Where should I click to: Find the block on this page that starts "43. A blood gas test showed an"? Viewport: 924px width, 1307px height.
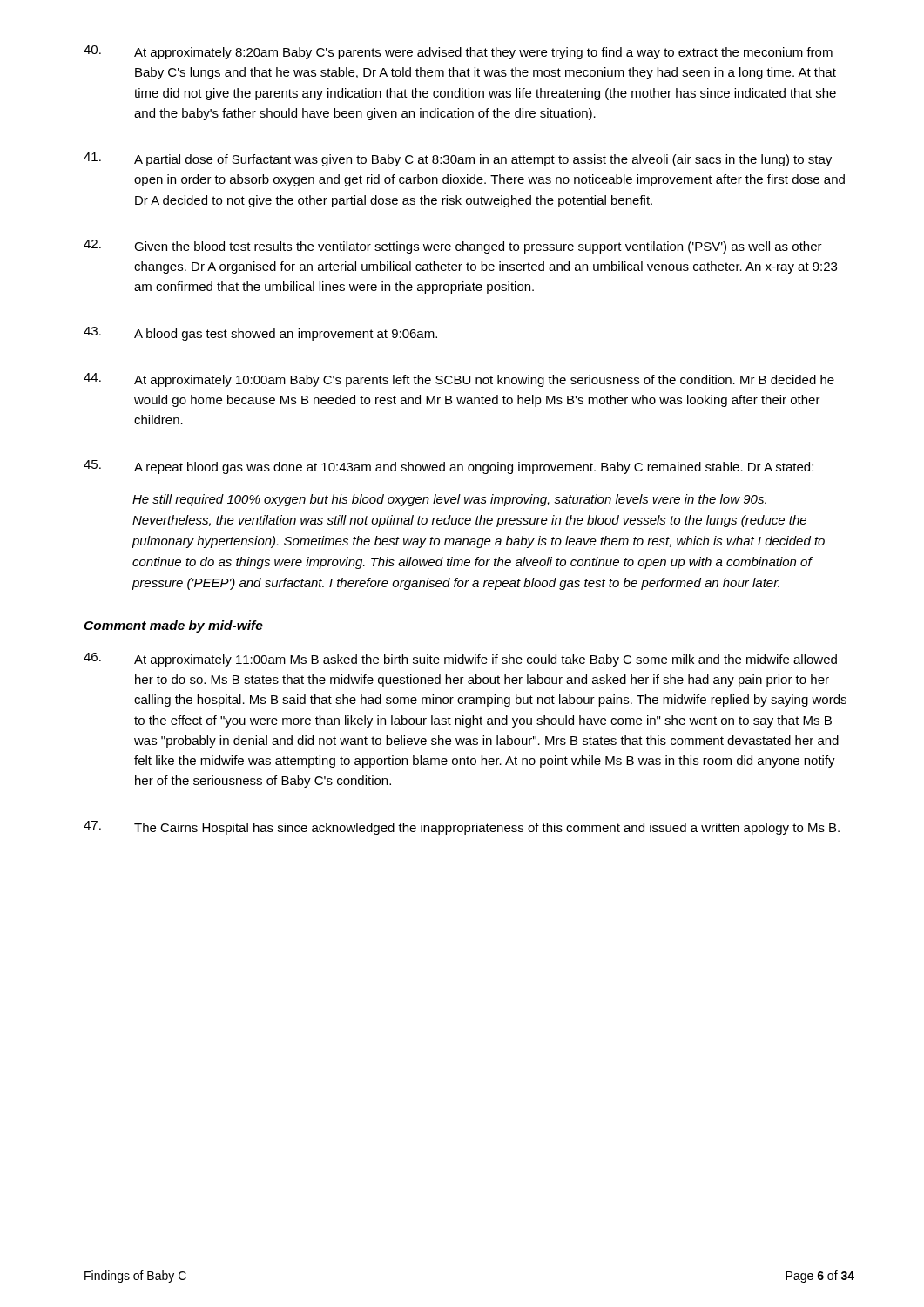click(260, 334)
